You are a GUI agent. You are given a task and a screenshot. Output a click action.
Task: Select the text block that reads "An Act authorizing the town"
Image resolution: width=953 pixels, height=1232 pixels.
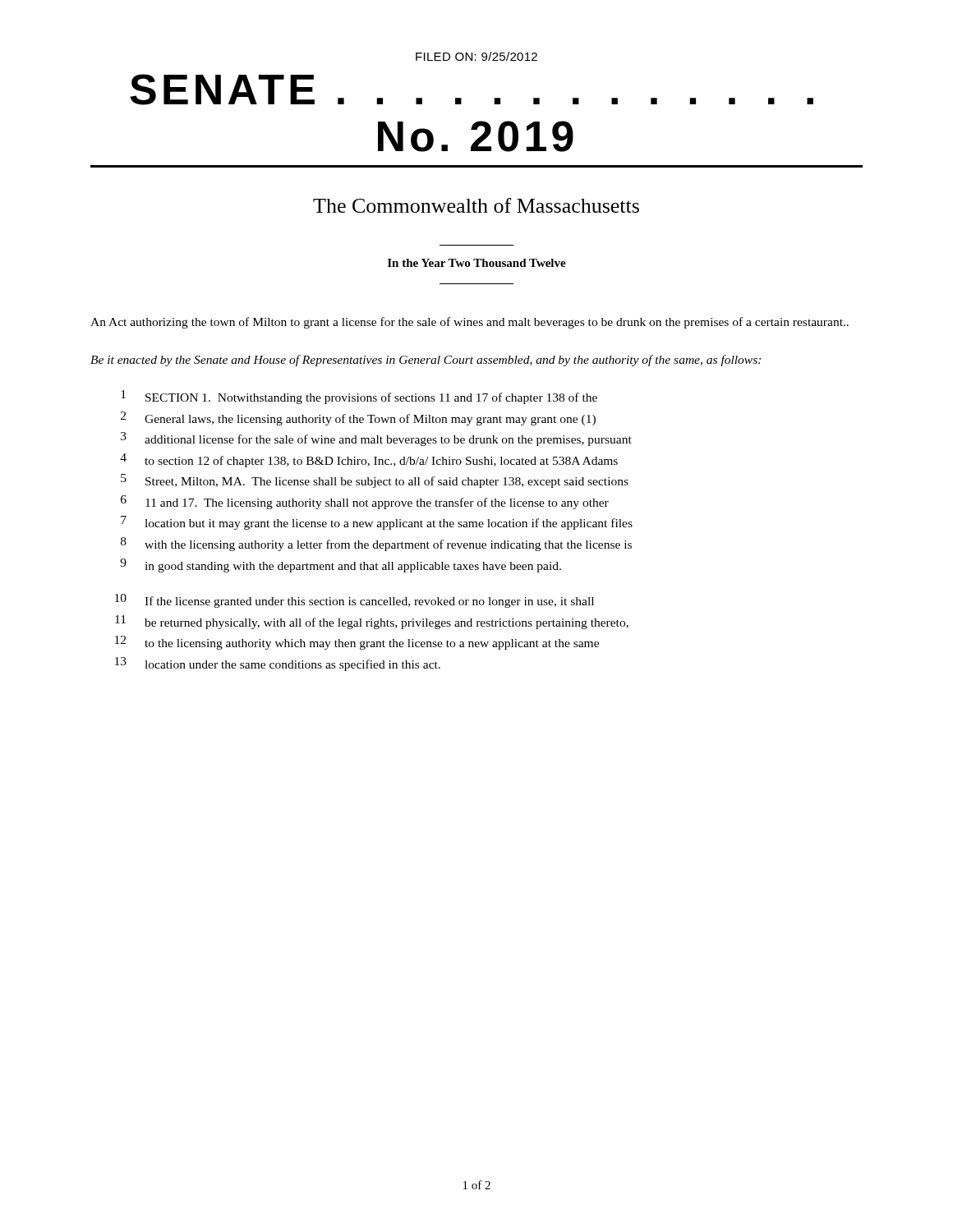(470, 322)
